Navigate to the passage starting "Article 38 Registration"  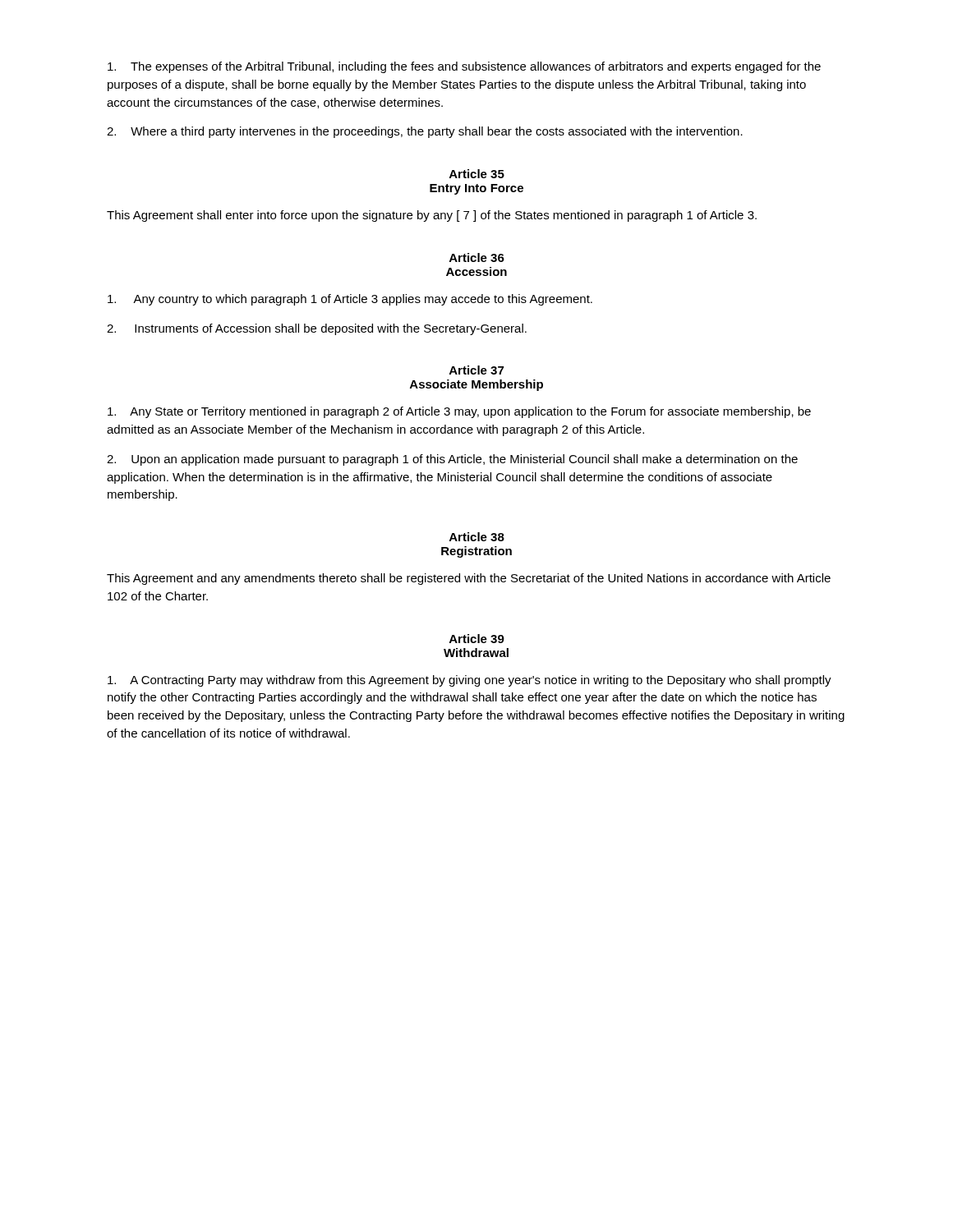[476, 544]
